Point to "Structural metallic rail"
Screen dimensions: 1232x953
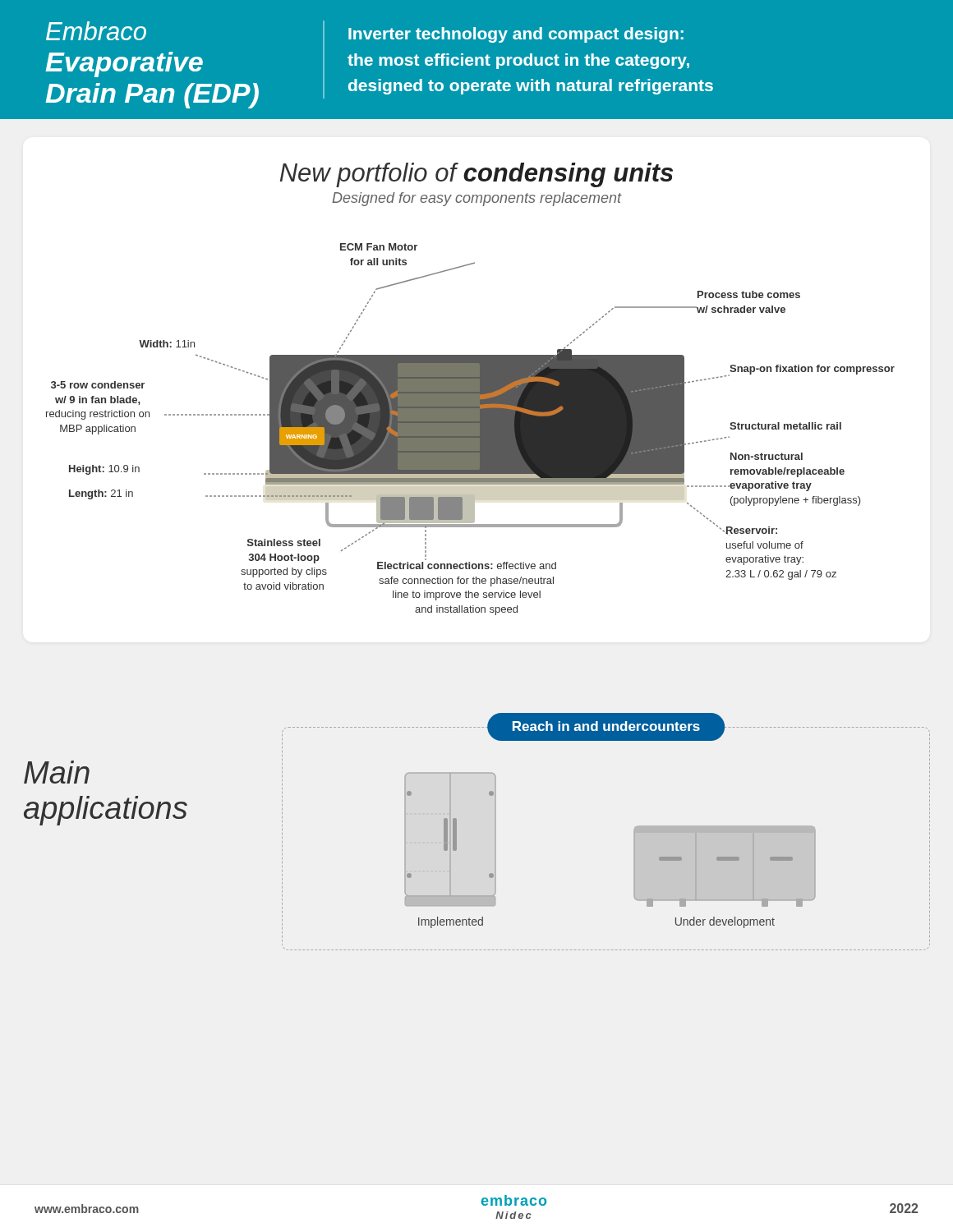[786, 426]
